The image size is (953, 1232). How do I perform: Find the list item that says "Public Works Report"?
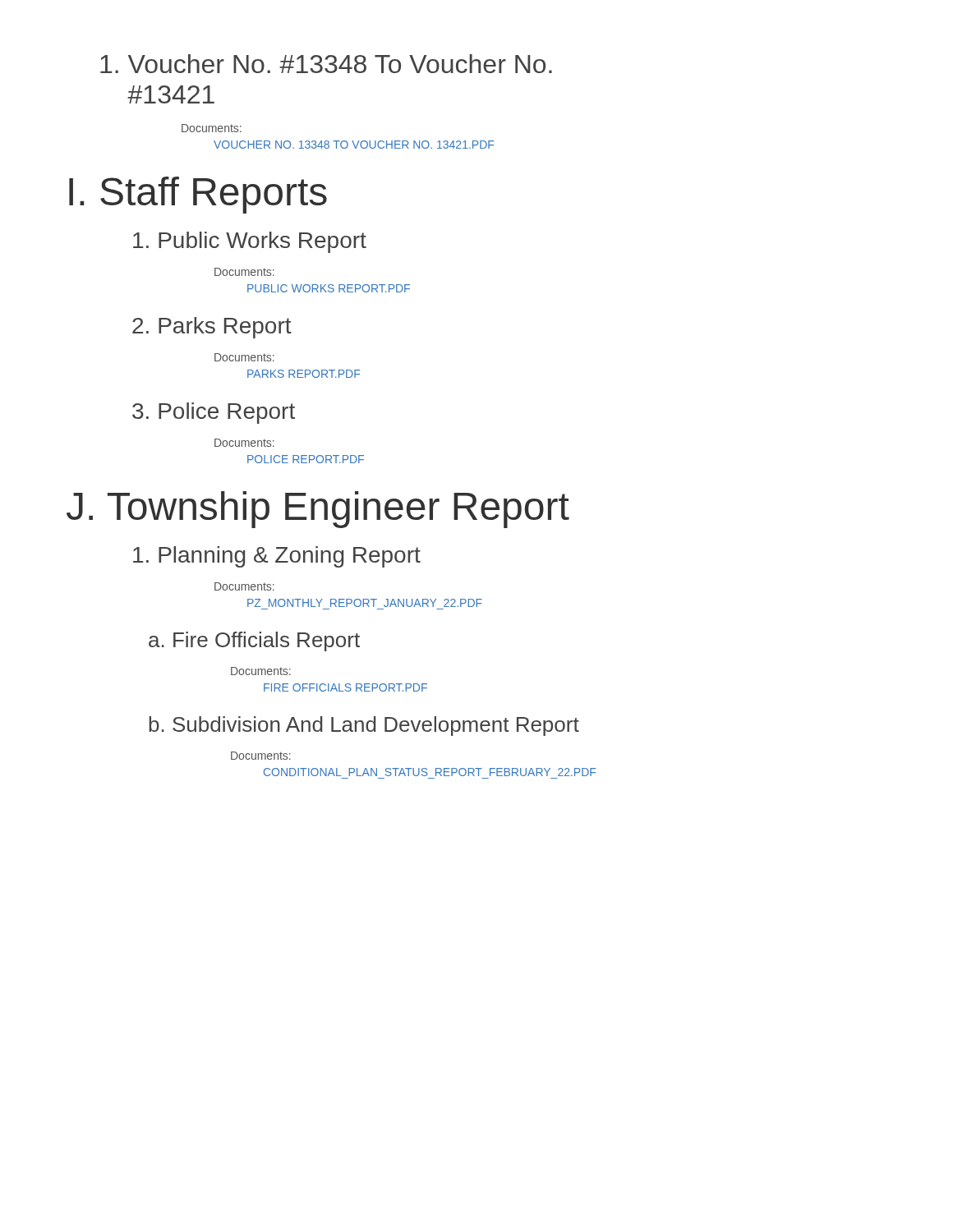(250, 242)
